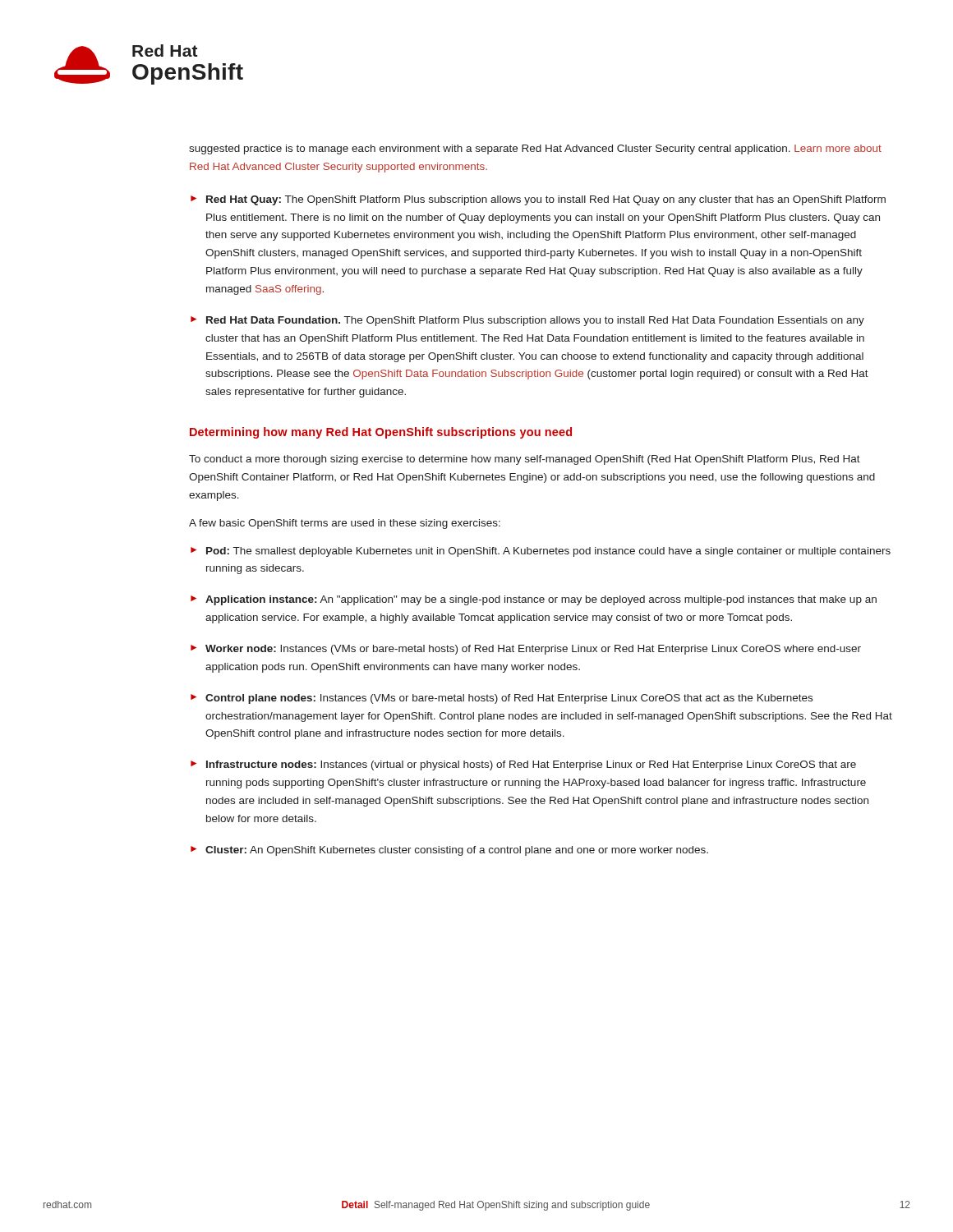Image resolution: width=953 pixels, height=1232 pixels.
Task: Click on the region starting "A few basic OpenShift terms are"
Action: (345, 523)
